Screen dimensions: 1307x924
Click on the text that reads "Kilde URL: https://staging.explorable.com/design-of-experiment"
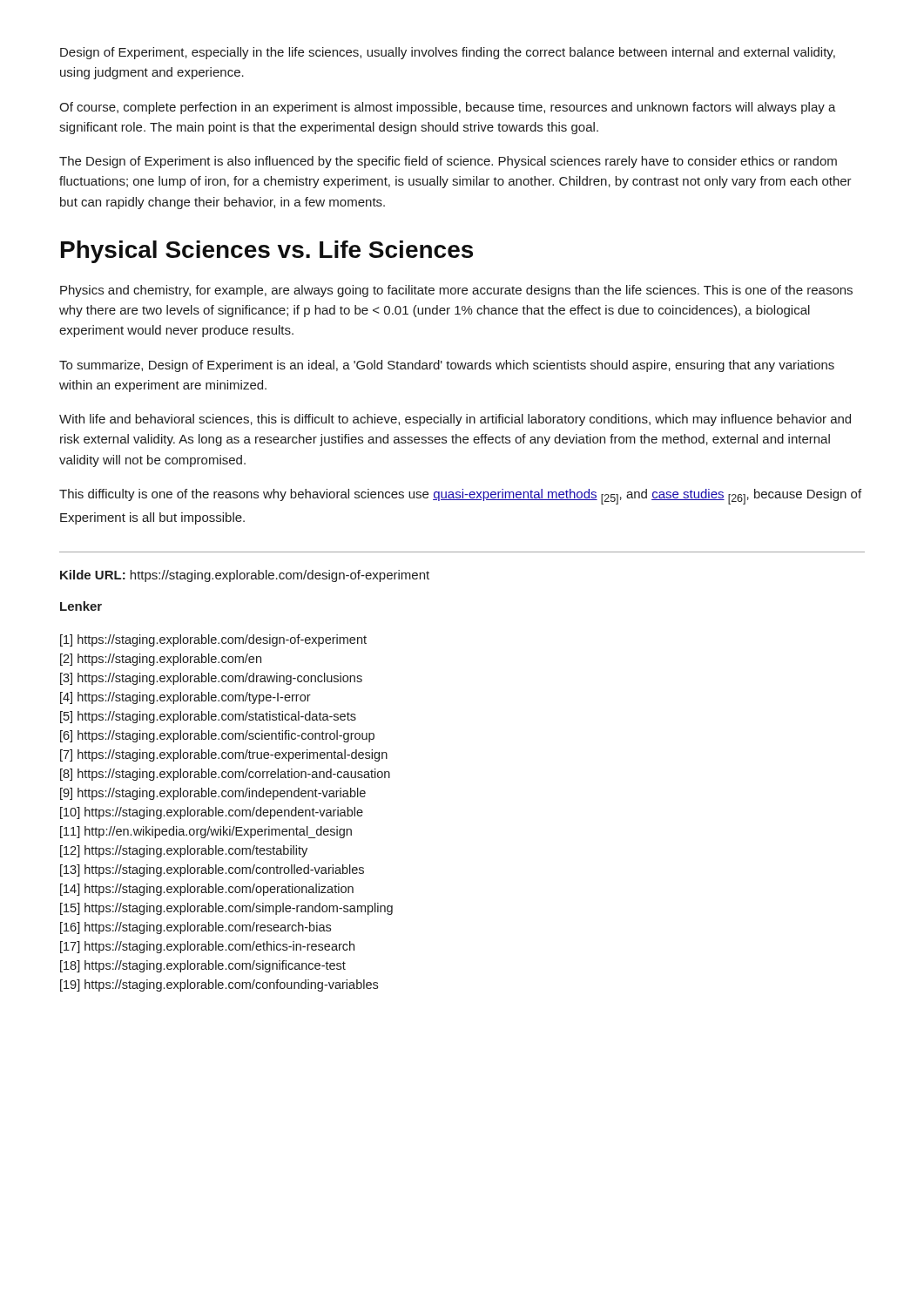tap(245, 576)
